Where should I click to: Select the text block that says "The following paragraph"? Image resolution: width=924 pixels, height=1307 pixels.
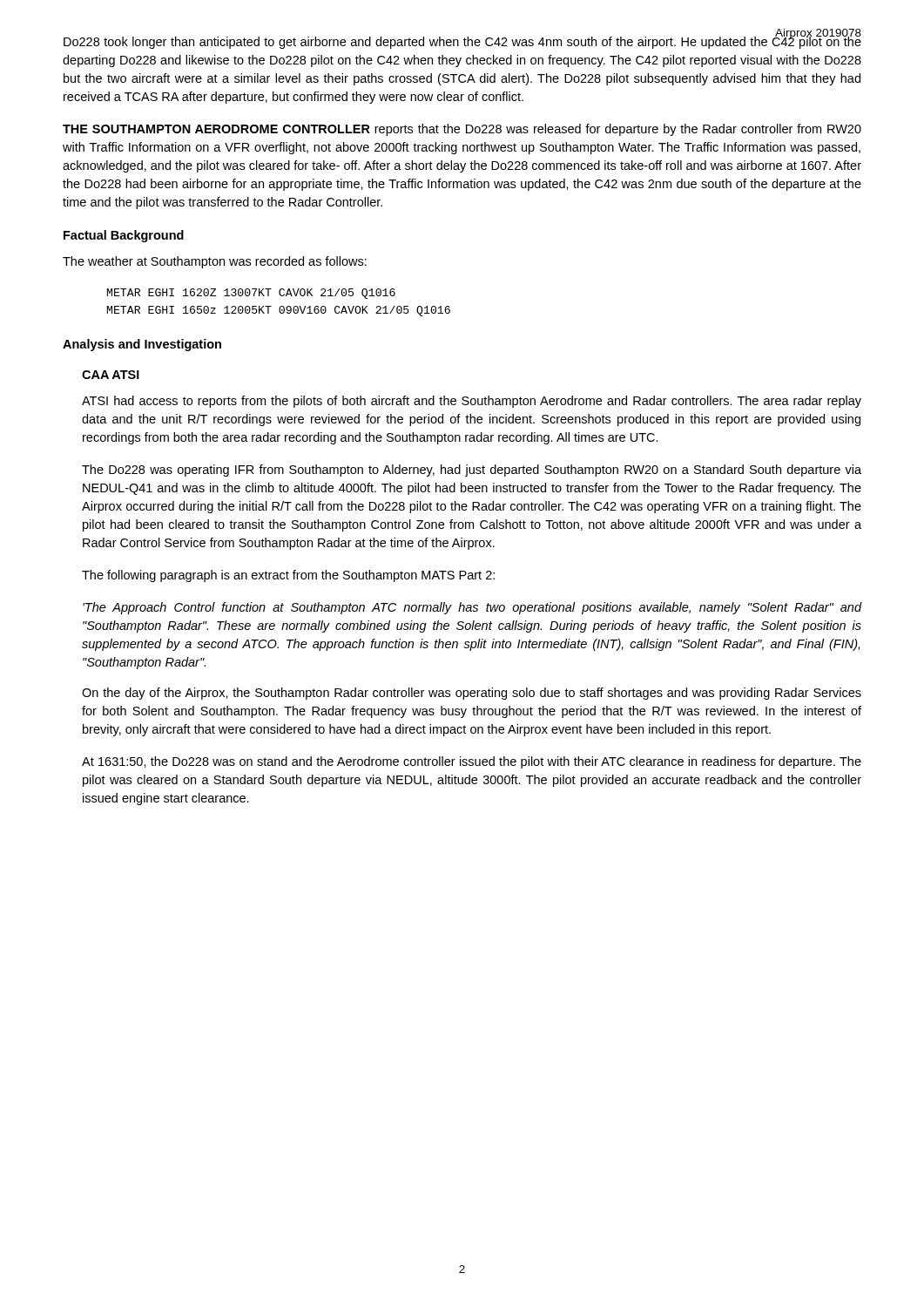[289, 575]
